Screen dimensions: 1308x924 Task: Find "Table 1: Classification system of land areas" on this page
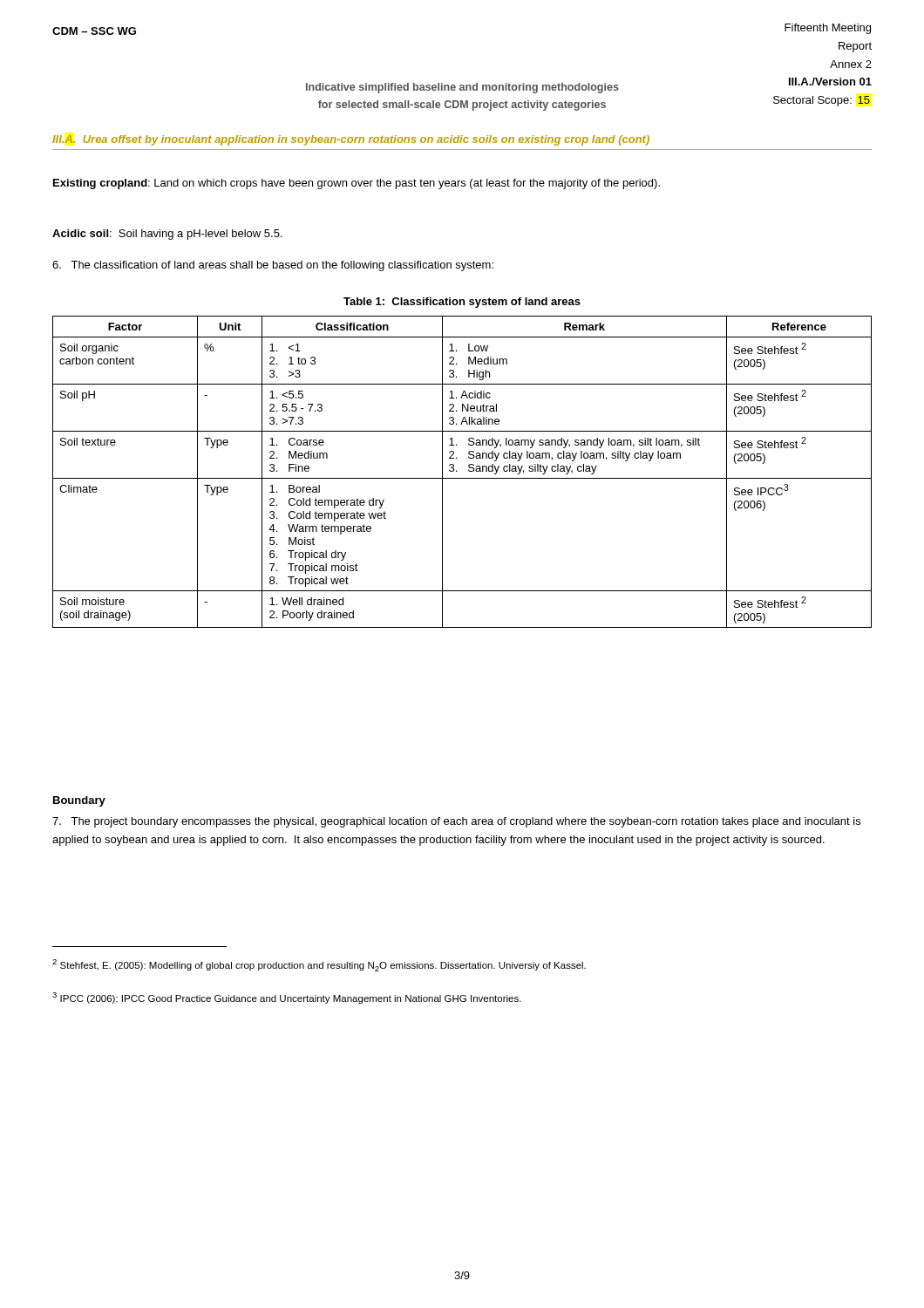462,301
